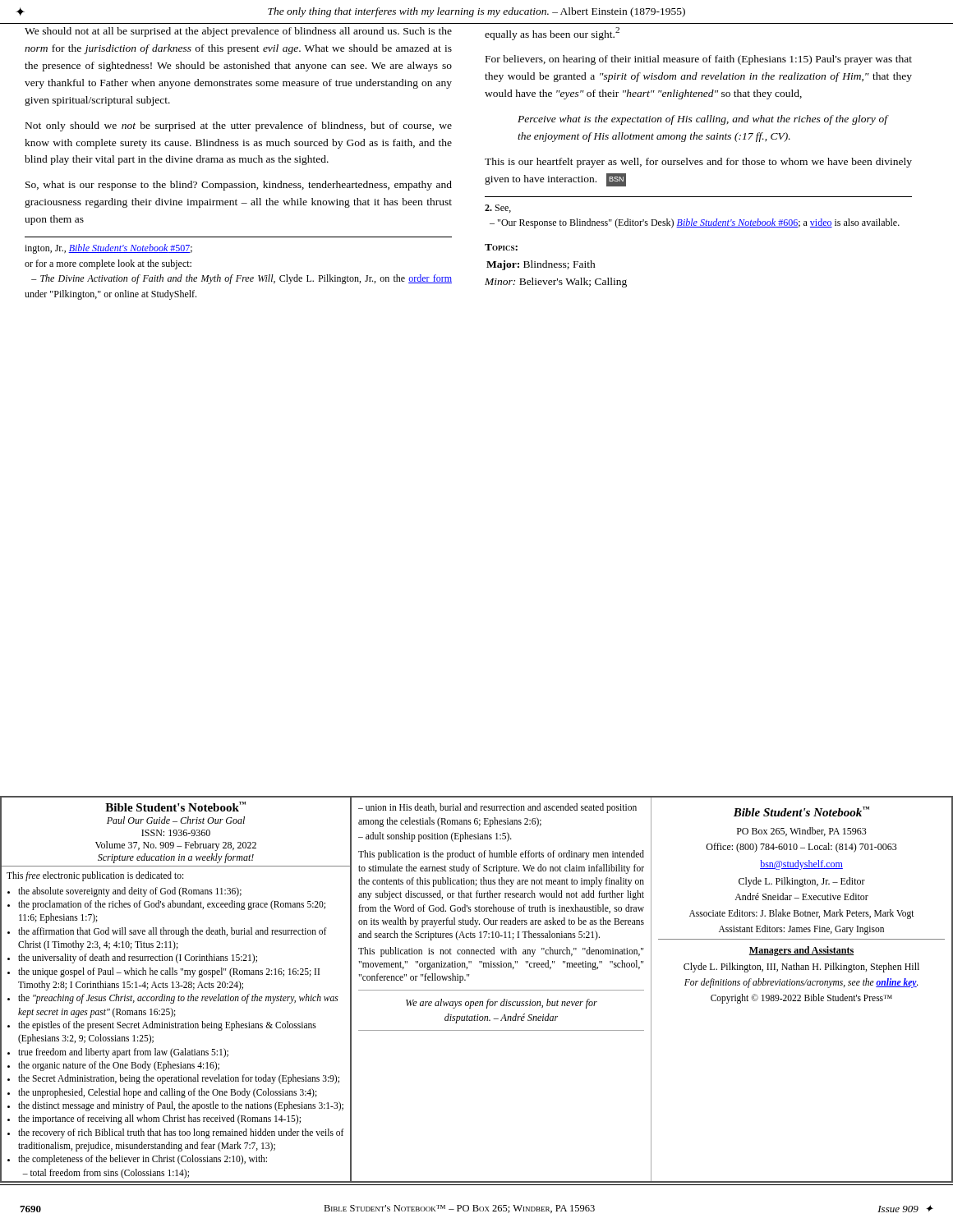Locate the block of text that opens with "This is our heartfelt prayer as well,"

pyautogui.click(x=698, y=171)
